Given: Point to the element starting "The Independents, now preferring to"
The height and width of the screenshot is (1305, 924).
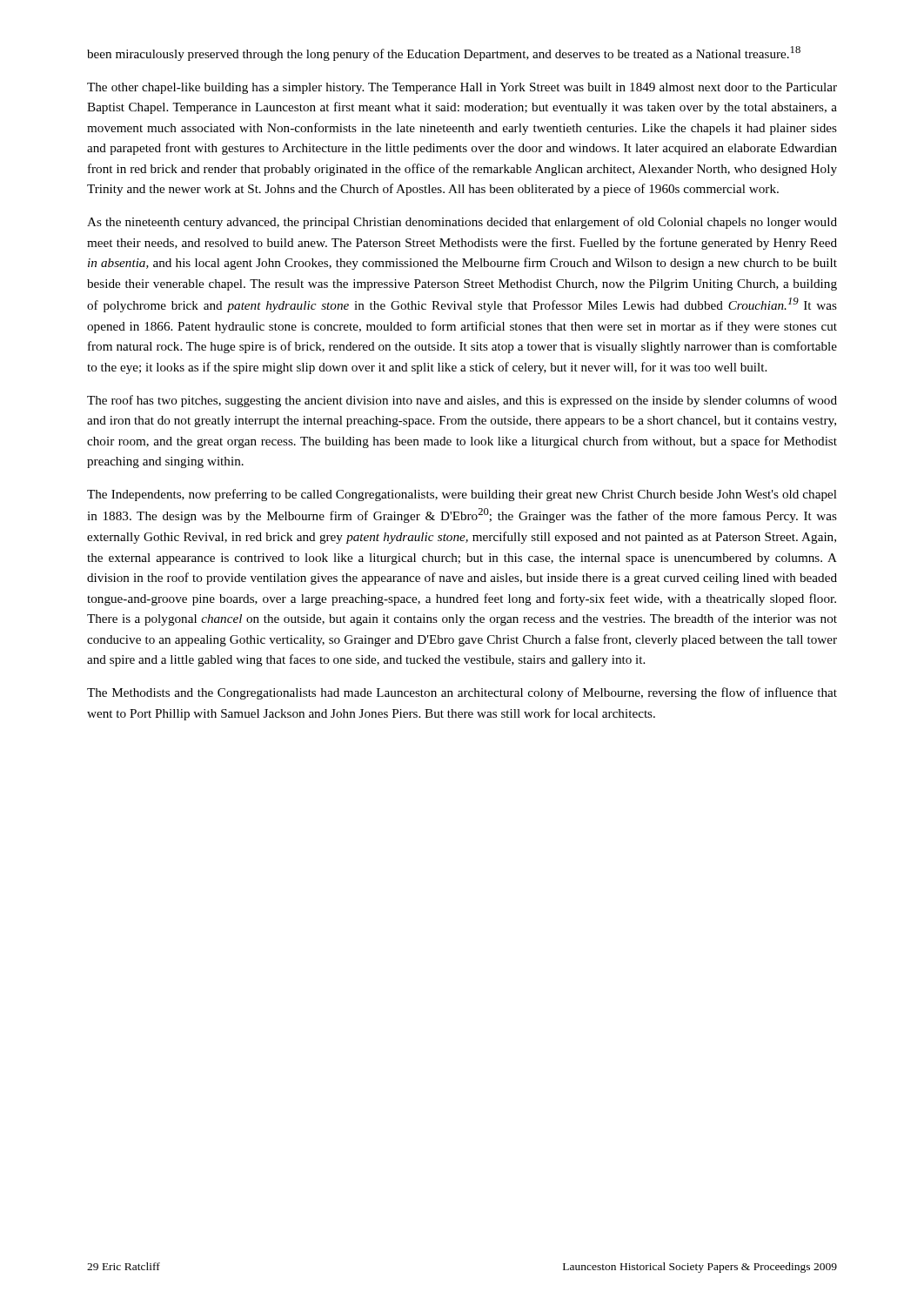Looking at the screenshot, I should pyautogui.click(x=462, y=577).
